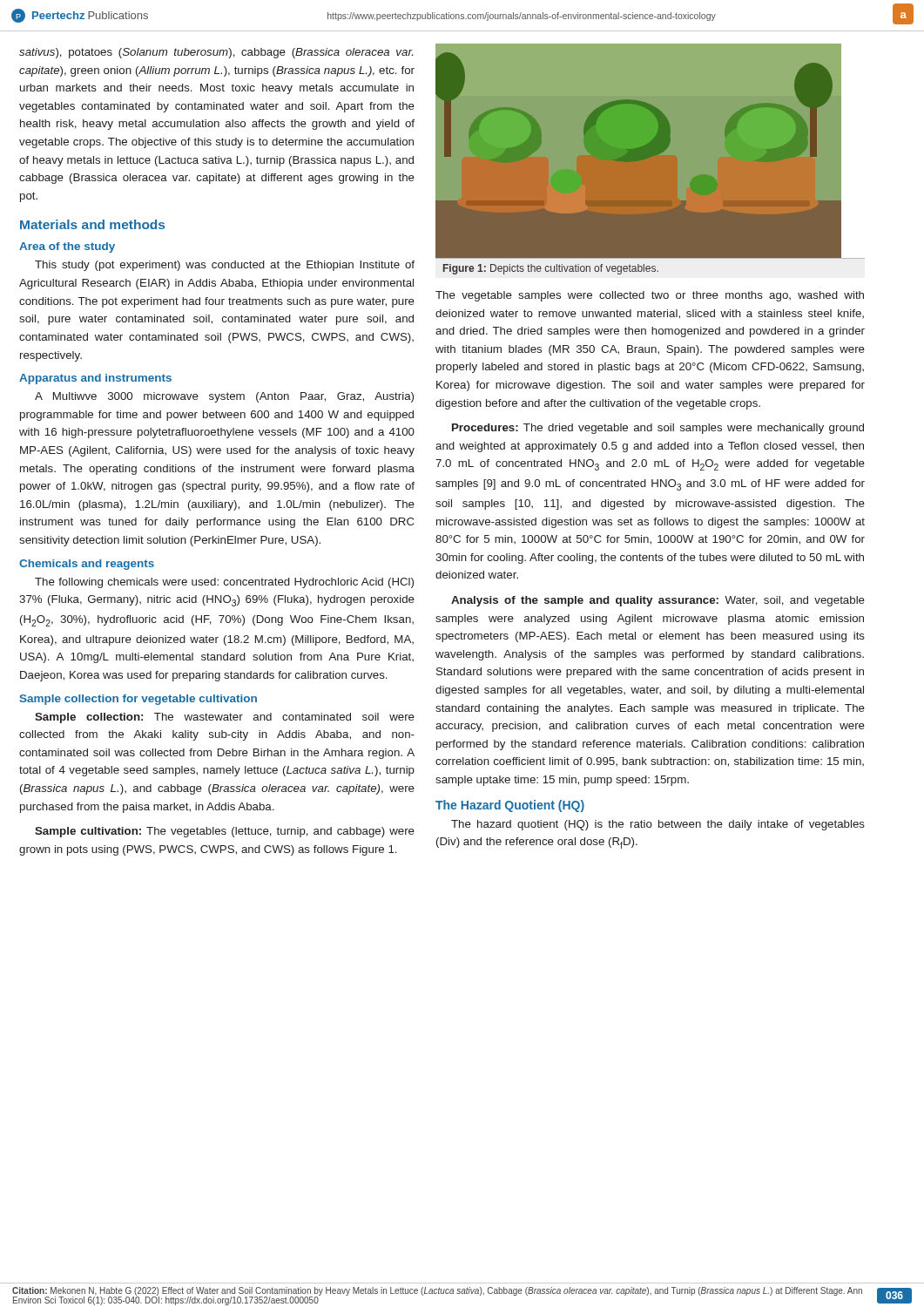Click on the passage starting "Figure 1: Depicts the cultivation of vegetables."
The width and height of the screenshot is (924, 1307).
551,268
